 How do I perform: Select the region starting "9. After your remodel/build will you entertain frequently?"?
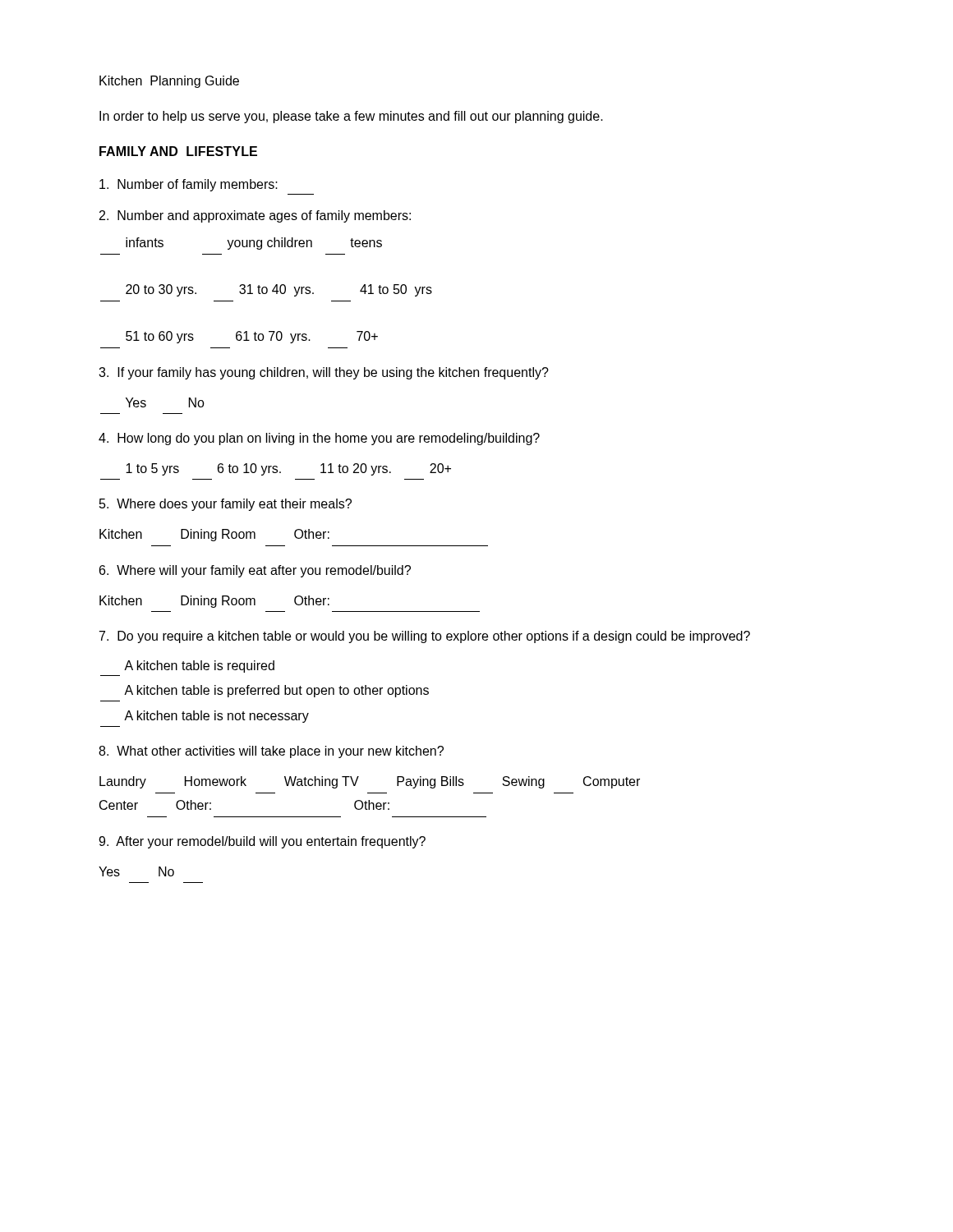pyautogui.click(x=262, y=841)
